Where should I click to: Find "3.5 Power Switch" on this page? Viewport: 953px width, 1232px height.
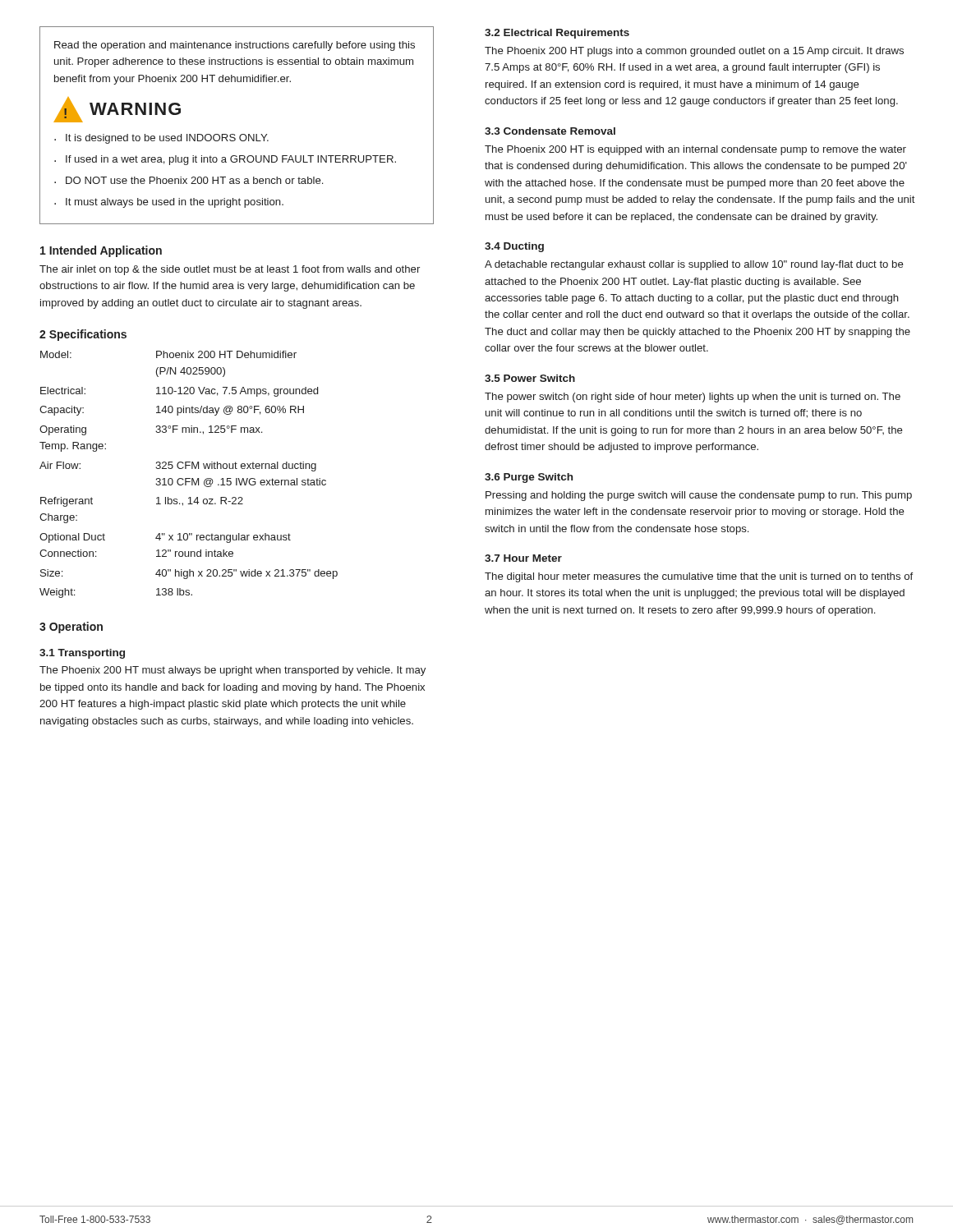click(530, 378)
